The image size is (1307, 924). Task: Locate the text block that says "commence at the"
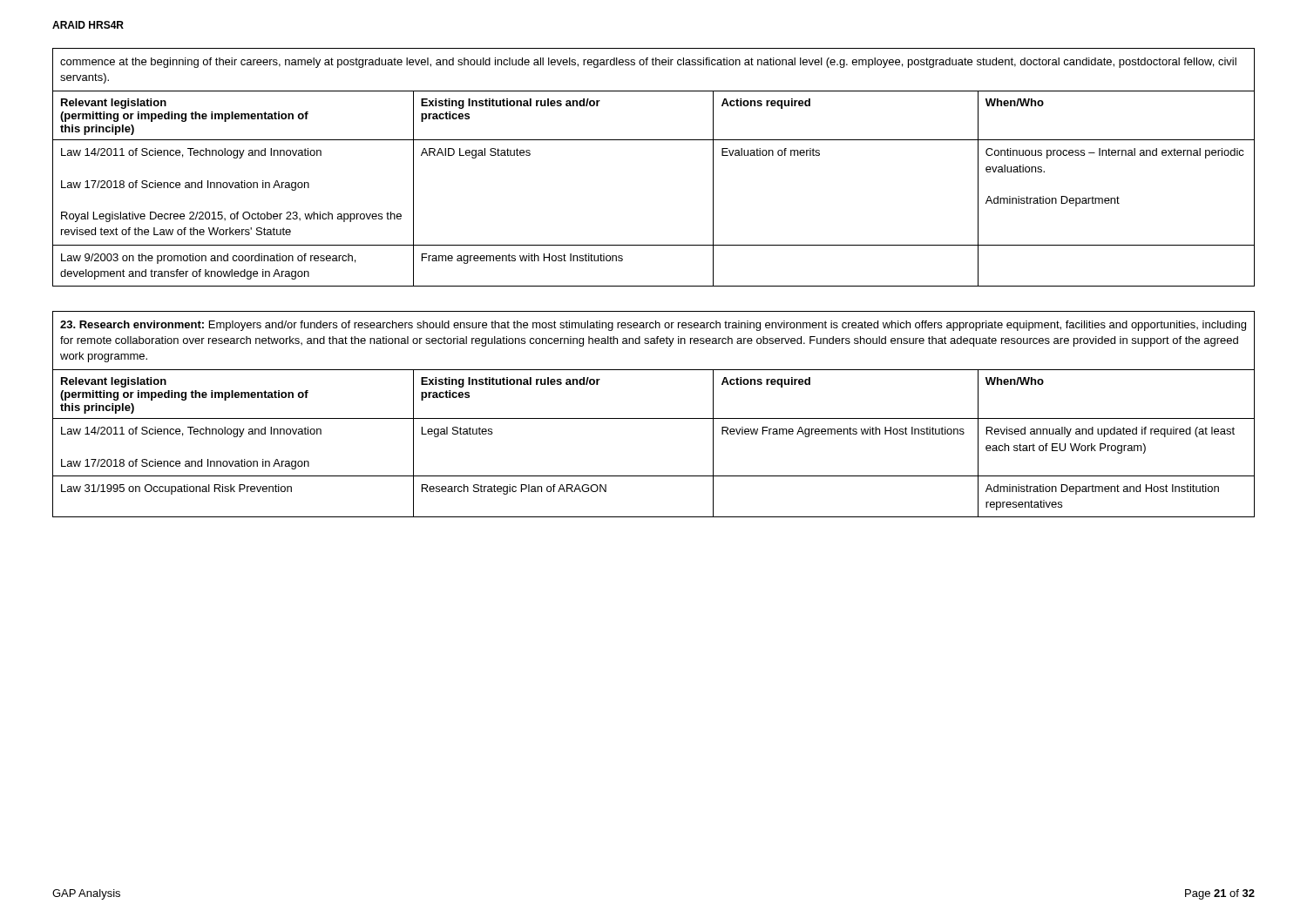(x=649, y=69)
